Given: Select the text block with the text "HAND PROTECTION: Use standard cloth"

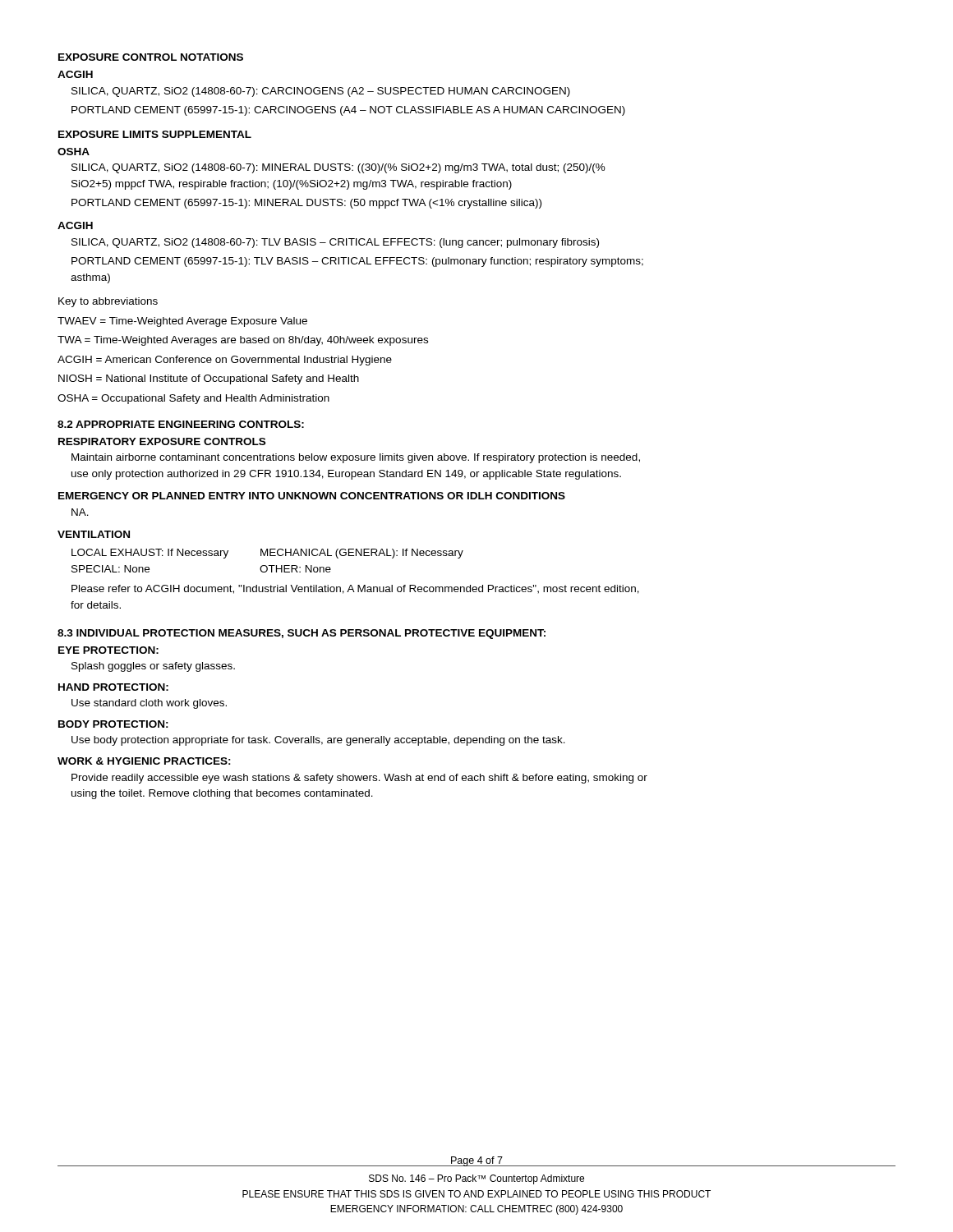Looking at the screenshot, I should (x=143, y=695).
